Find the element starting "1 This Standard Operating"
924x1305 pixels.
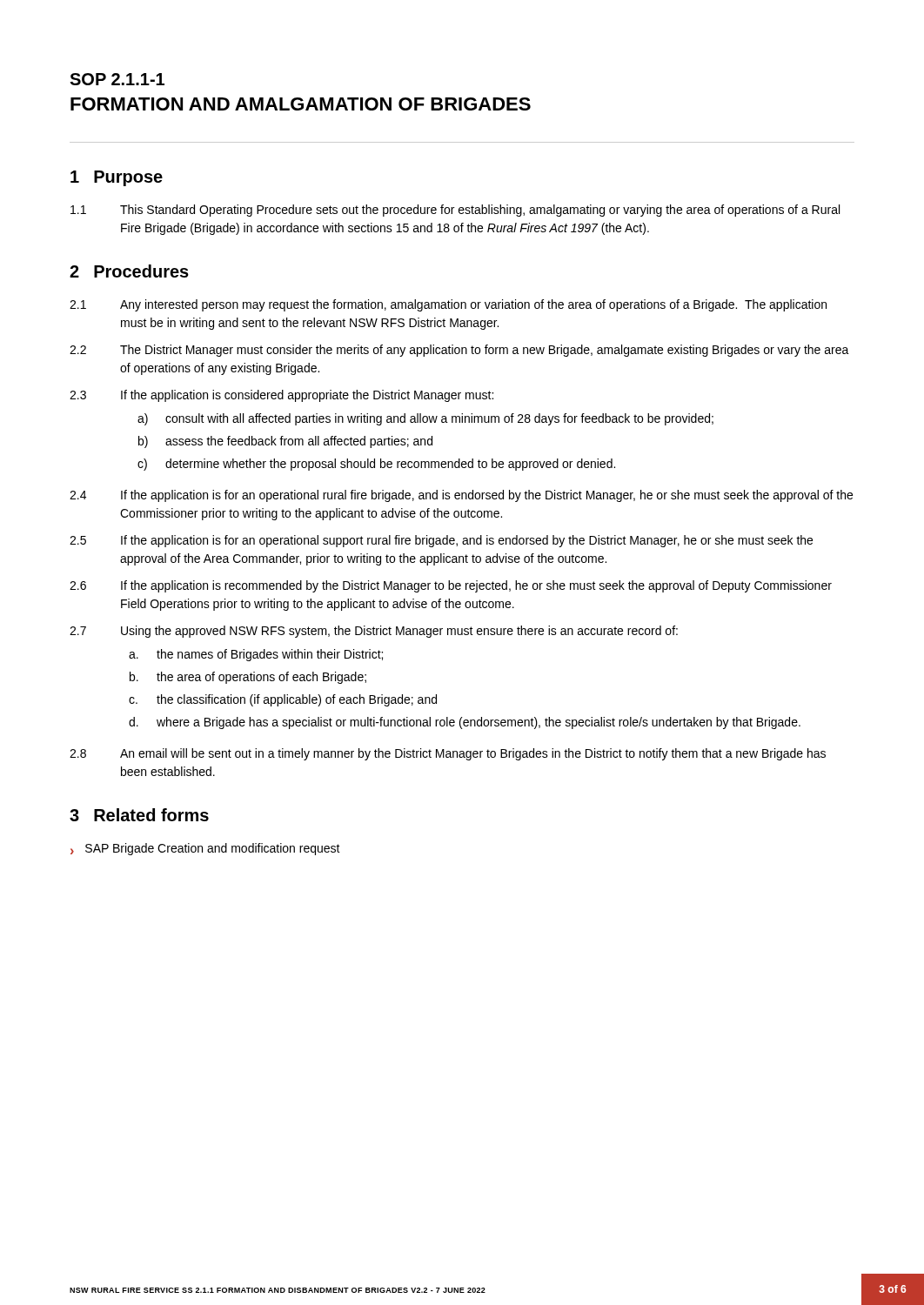(462, 219)
